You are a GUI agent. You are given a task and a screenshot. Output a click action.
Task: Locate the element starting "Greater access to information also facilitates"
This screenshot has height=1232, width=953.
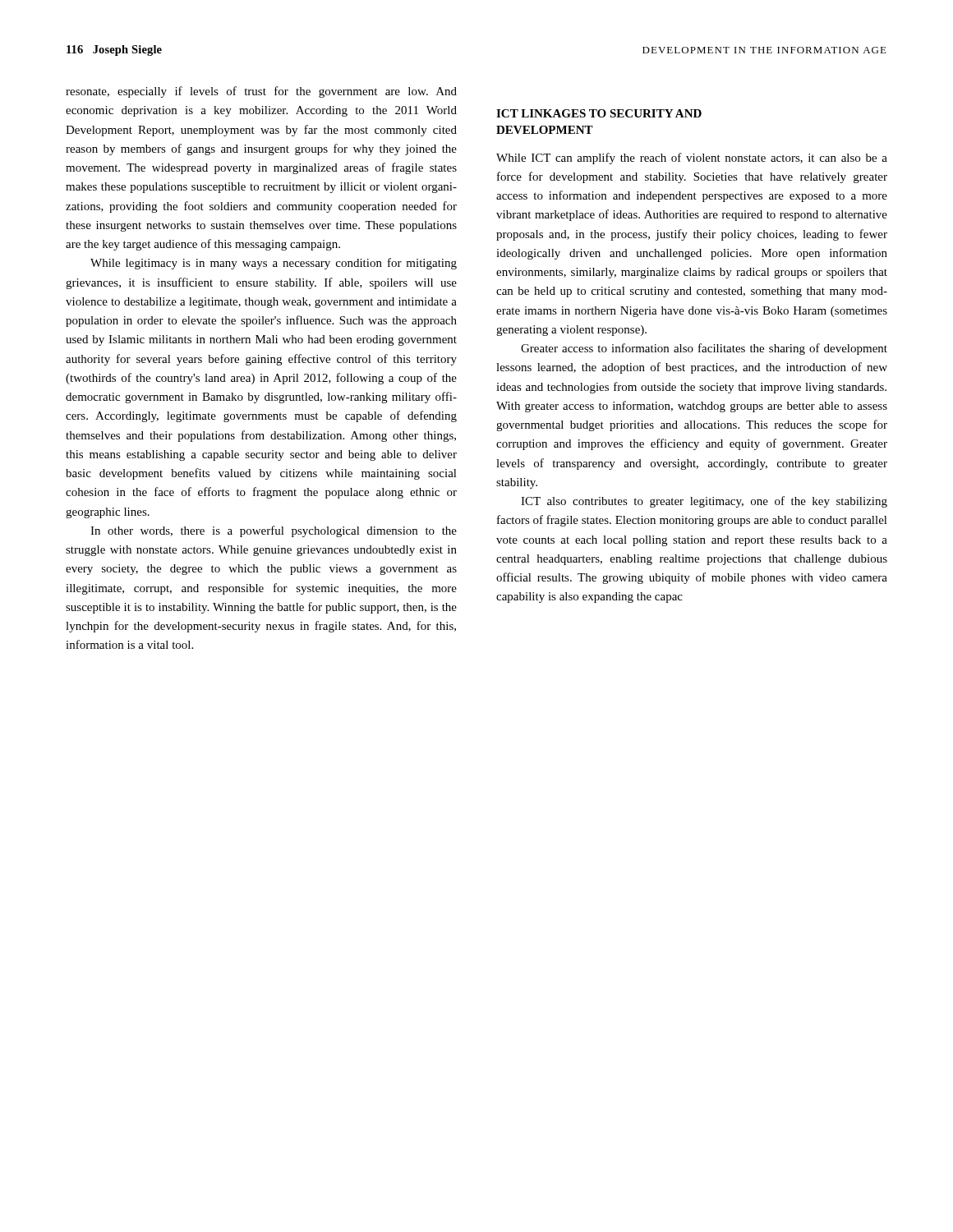tap(692, 415)
